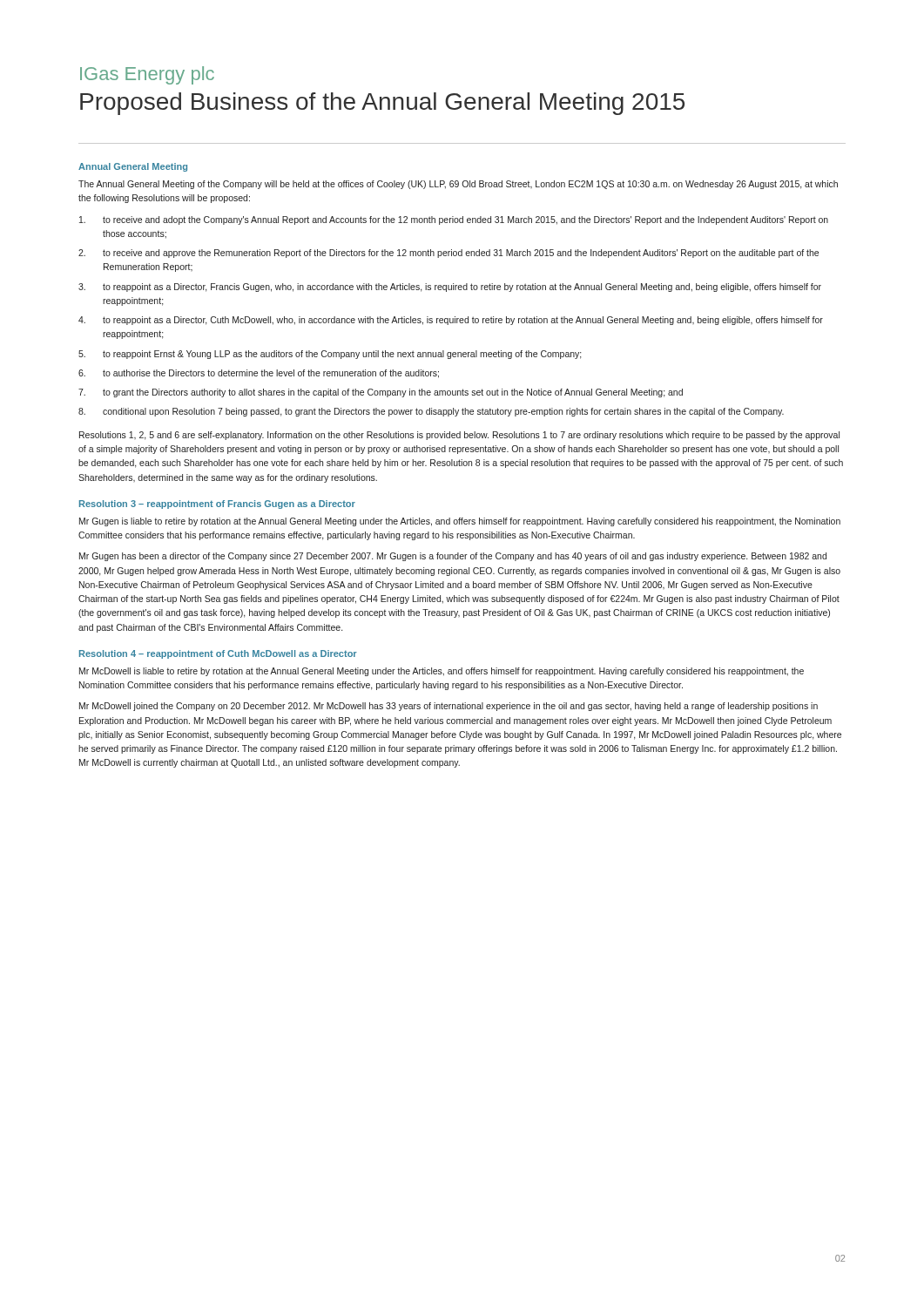The width and height of the screenshot is (924, 1307).
Task: Where is the passage that starts "Mr Gugen is liable to retire"?
Action: [460, 528]
